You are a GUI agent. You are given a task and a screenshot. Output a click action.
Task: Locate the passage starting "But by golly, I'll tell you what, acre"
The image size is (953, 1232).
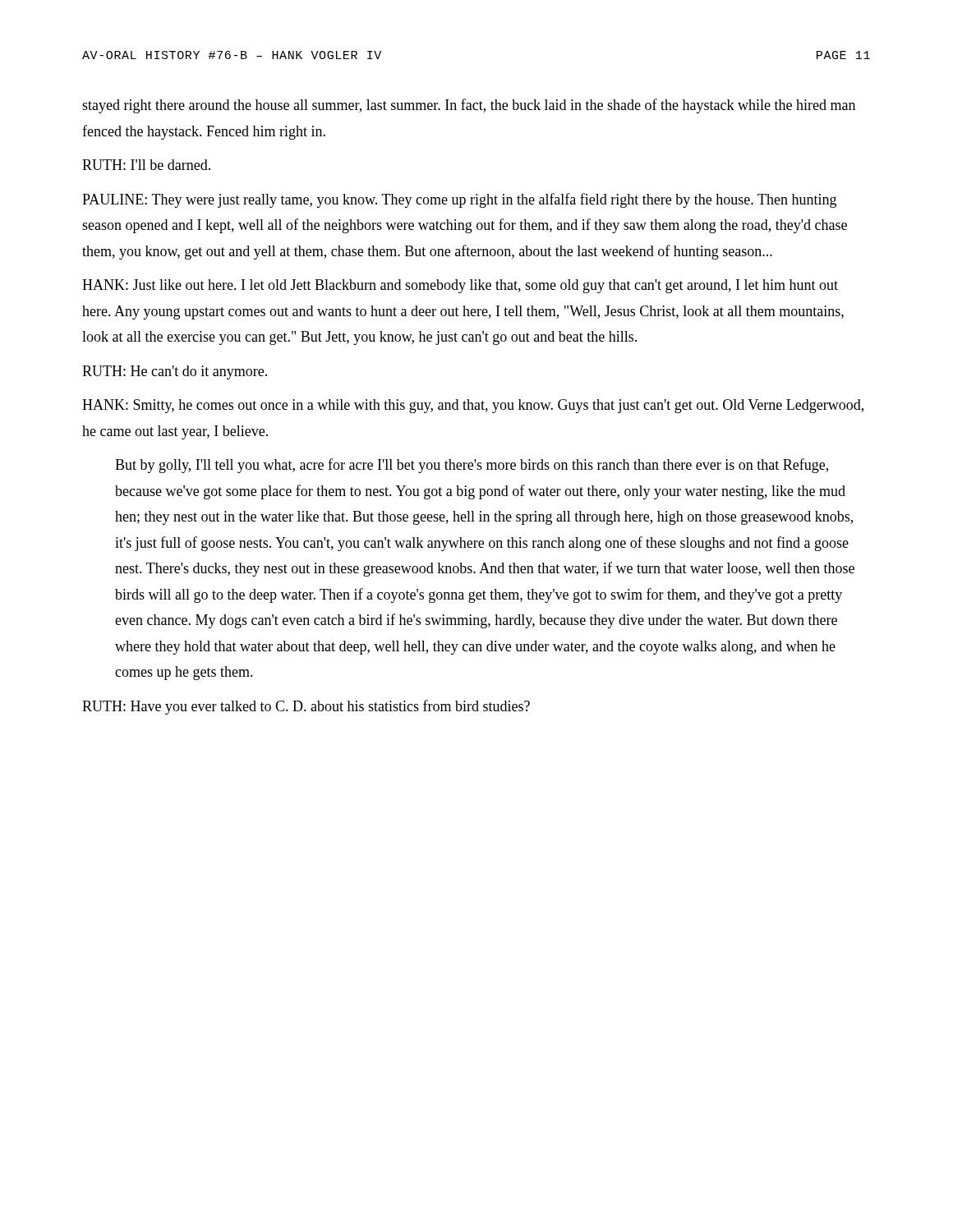point(493,569)
